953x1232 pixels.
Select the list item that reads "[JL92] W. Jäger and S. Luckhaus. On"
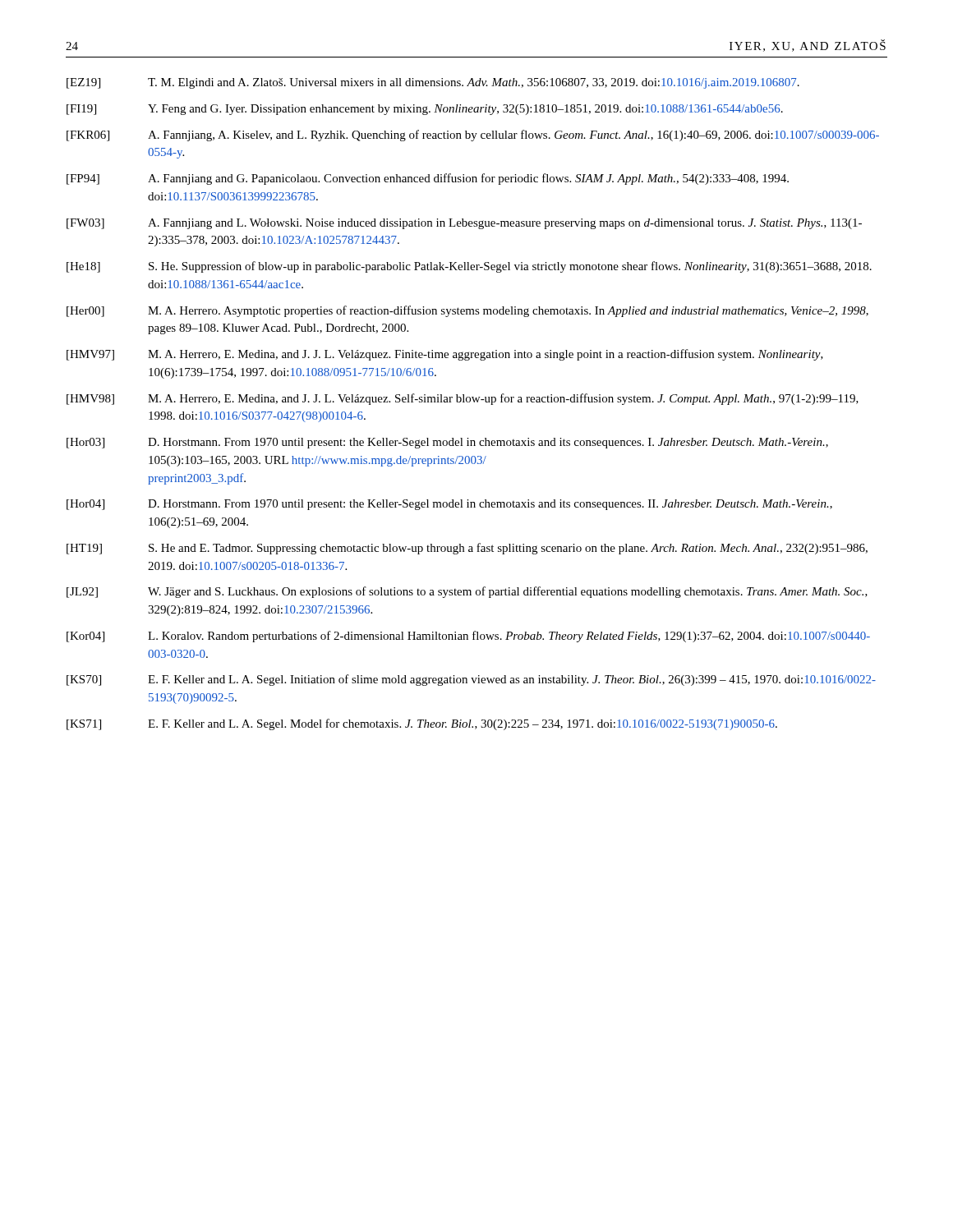point(476,601)
